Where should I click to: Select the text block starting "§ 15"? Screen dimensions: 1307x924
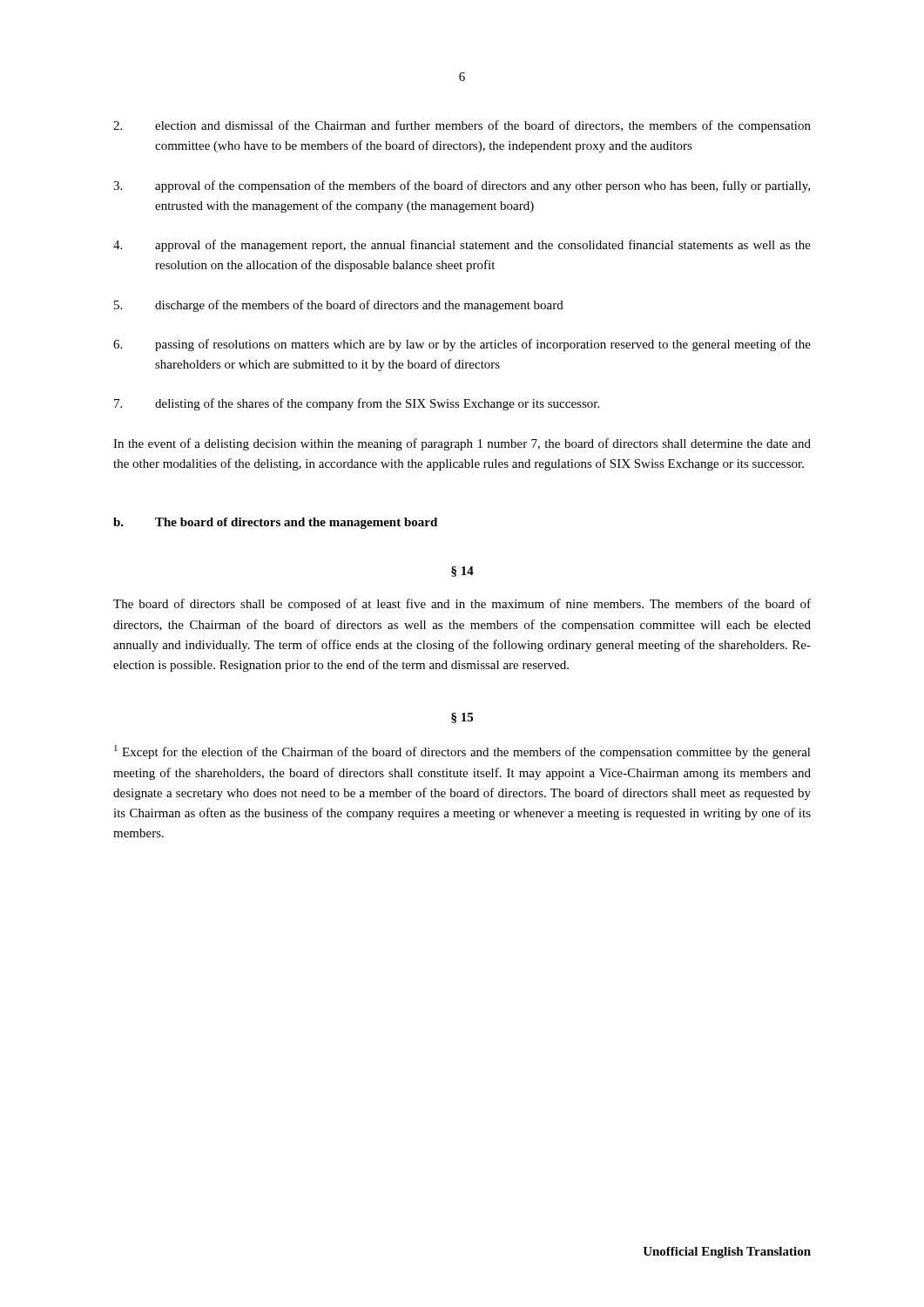point(462,717)
